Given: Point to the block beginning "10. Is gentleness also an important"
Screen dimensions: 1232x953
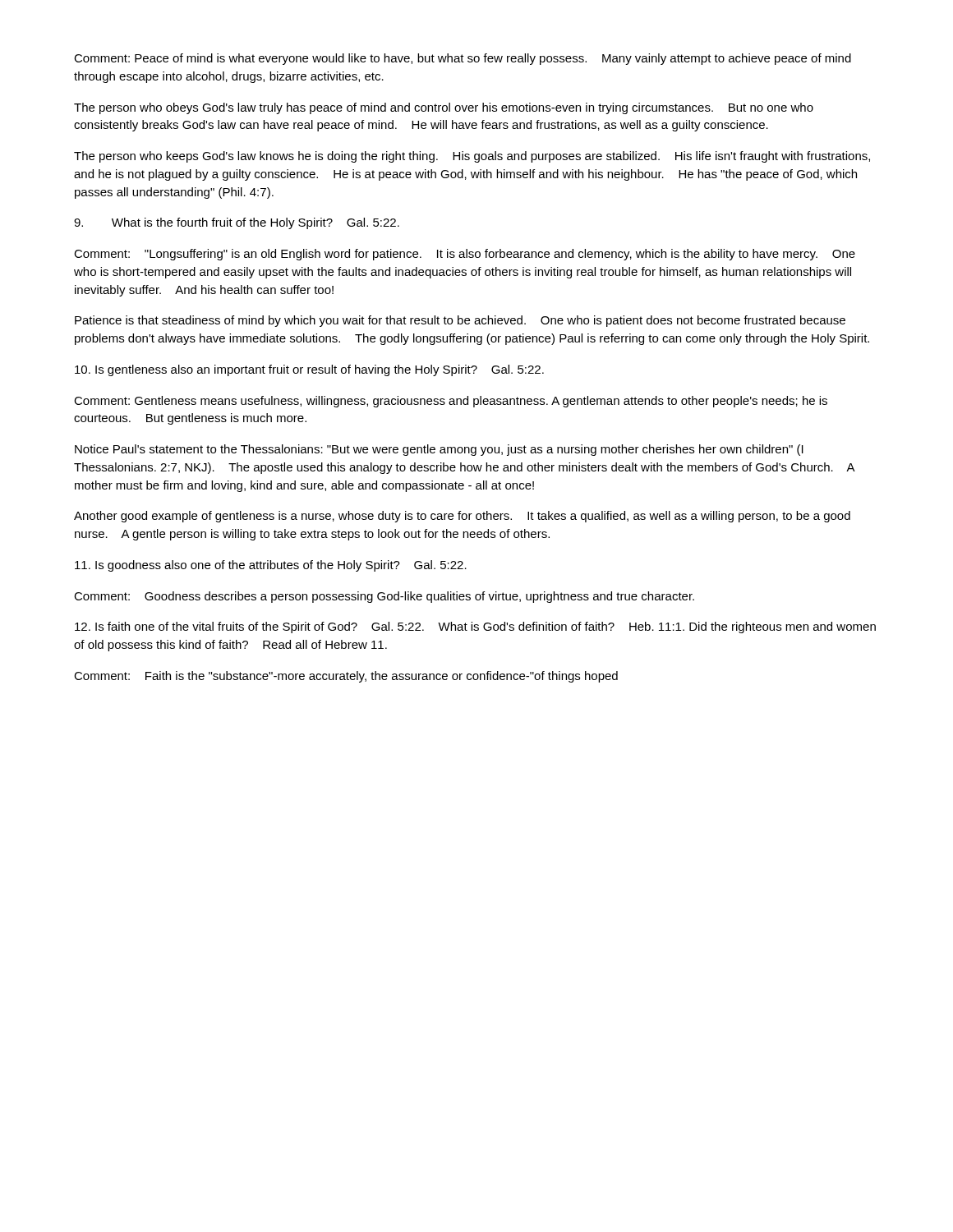Looking at the screenshot, I should 309,369.
